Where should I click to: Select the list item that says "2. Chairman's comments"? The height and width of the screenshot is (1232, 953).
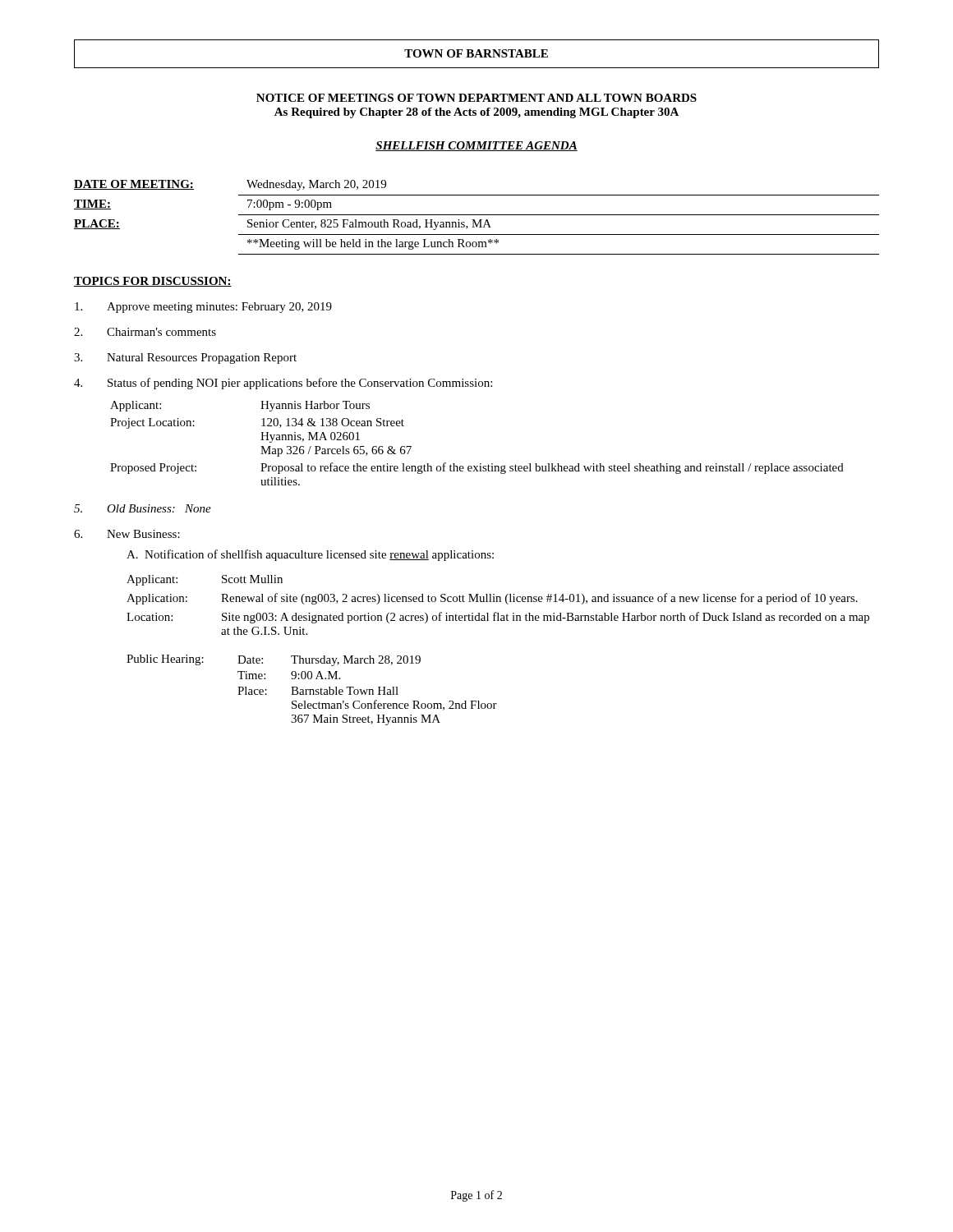pyautogui.click(x=145, y=332)
